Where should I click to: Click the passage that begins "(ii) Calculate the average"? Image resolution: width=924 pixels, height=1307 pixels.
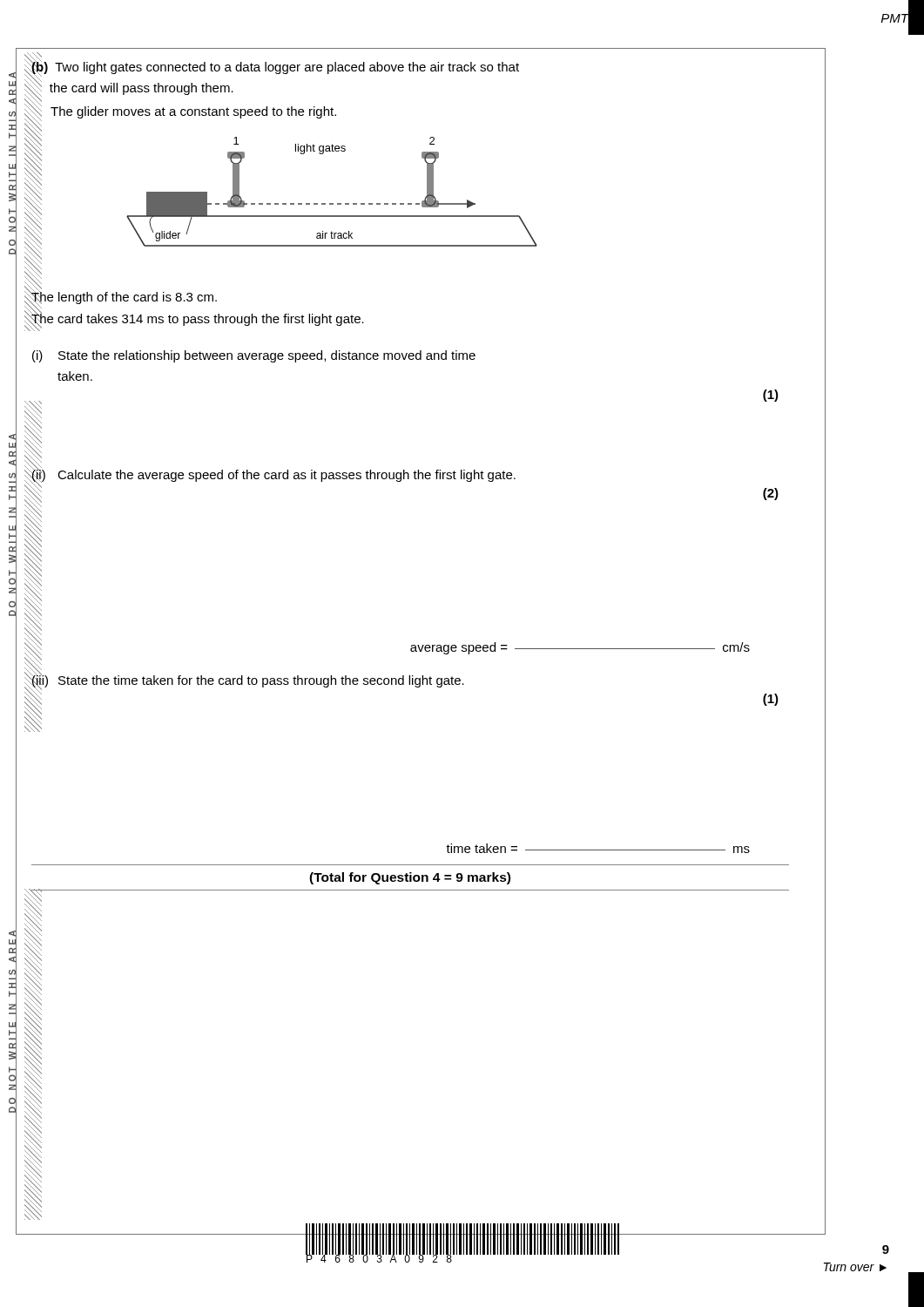tap(274, 475)
